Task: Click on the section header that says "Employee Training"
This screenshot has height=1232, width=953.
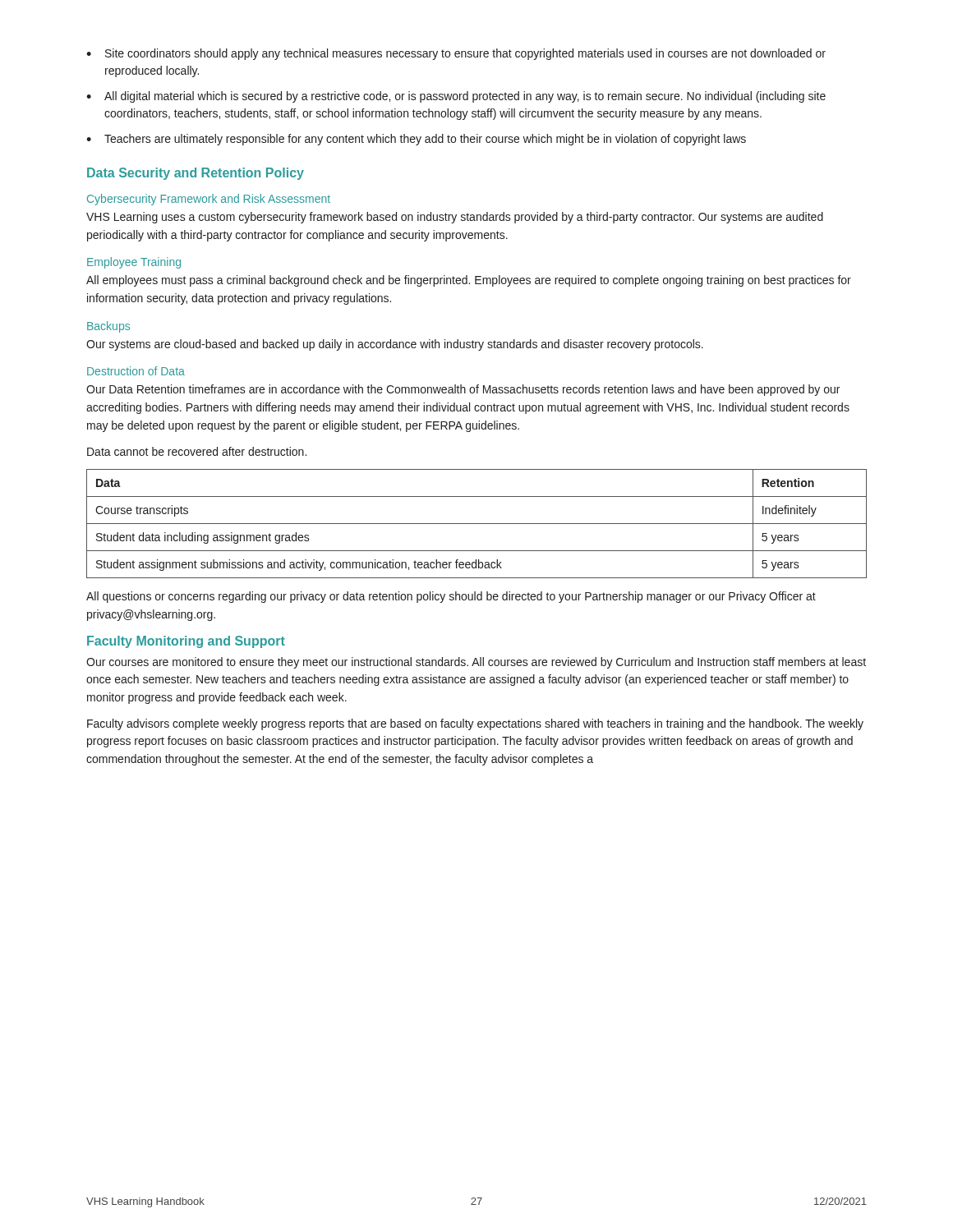Action: (134, 262)
